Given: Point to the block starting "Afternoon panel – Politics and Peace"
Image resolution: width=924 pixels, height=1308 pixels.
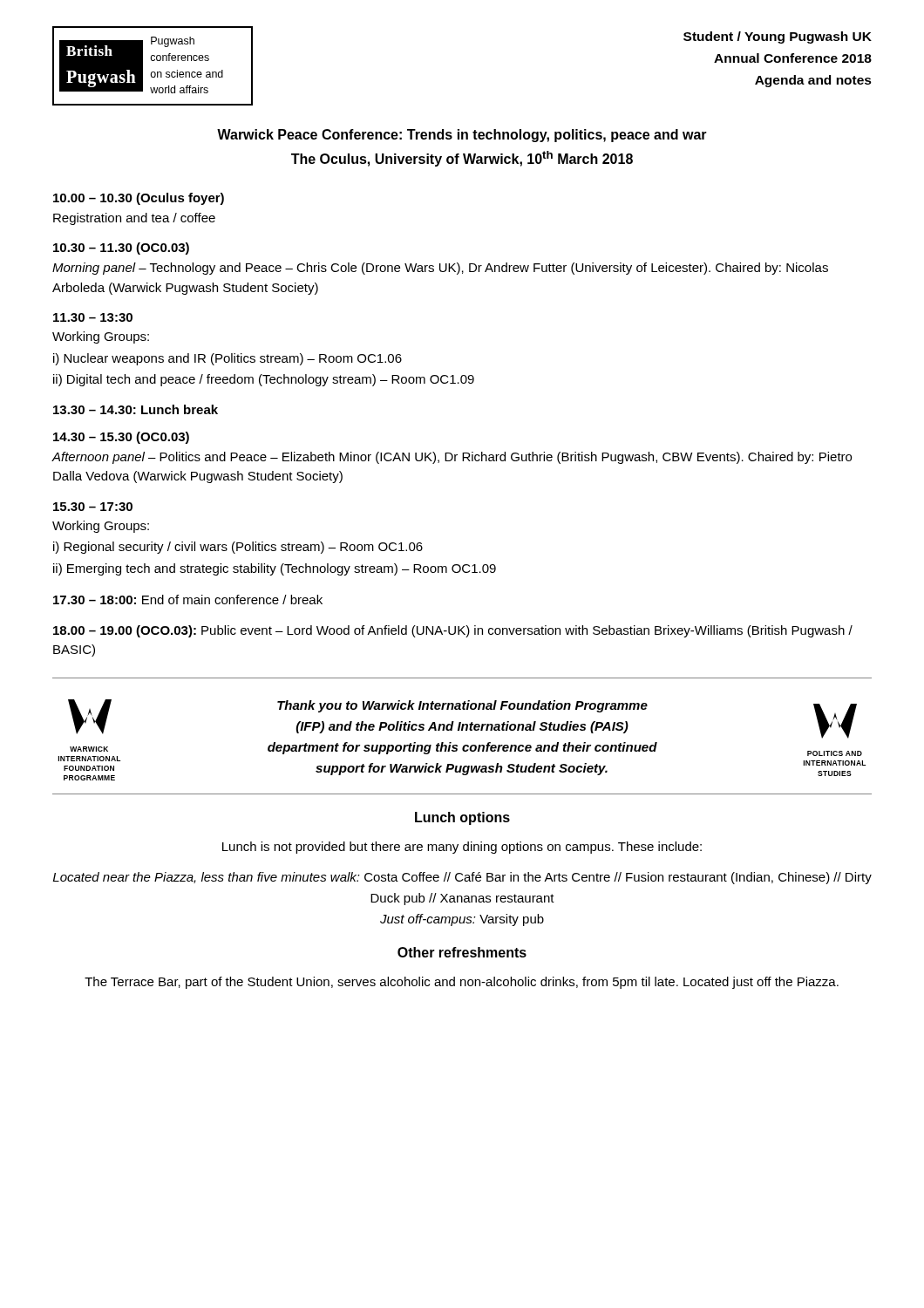Looking at the screenshot, I should [x=452, y=466].
